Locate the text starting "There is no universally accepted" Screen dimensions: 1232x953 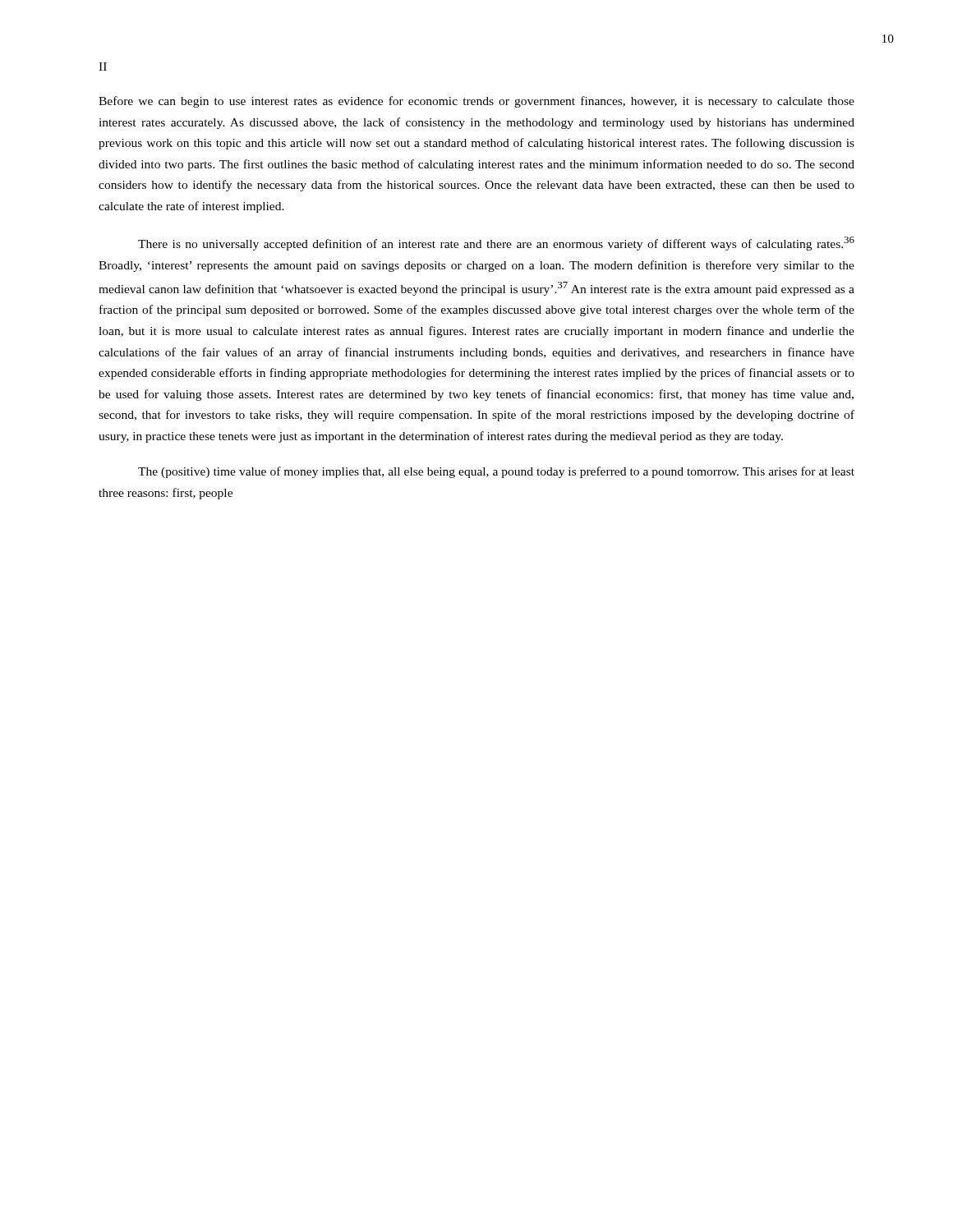tap(476, 338)
